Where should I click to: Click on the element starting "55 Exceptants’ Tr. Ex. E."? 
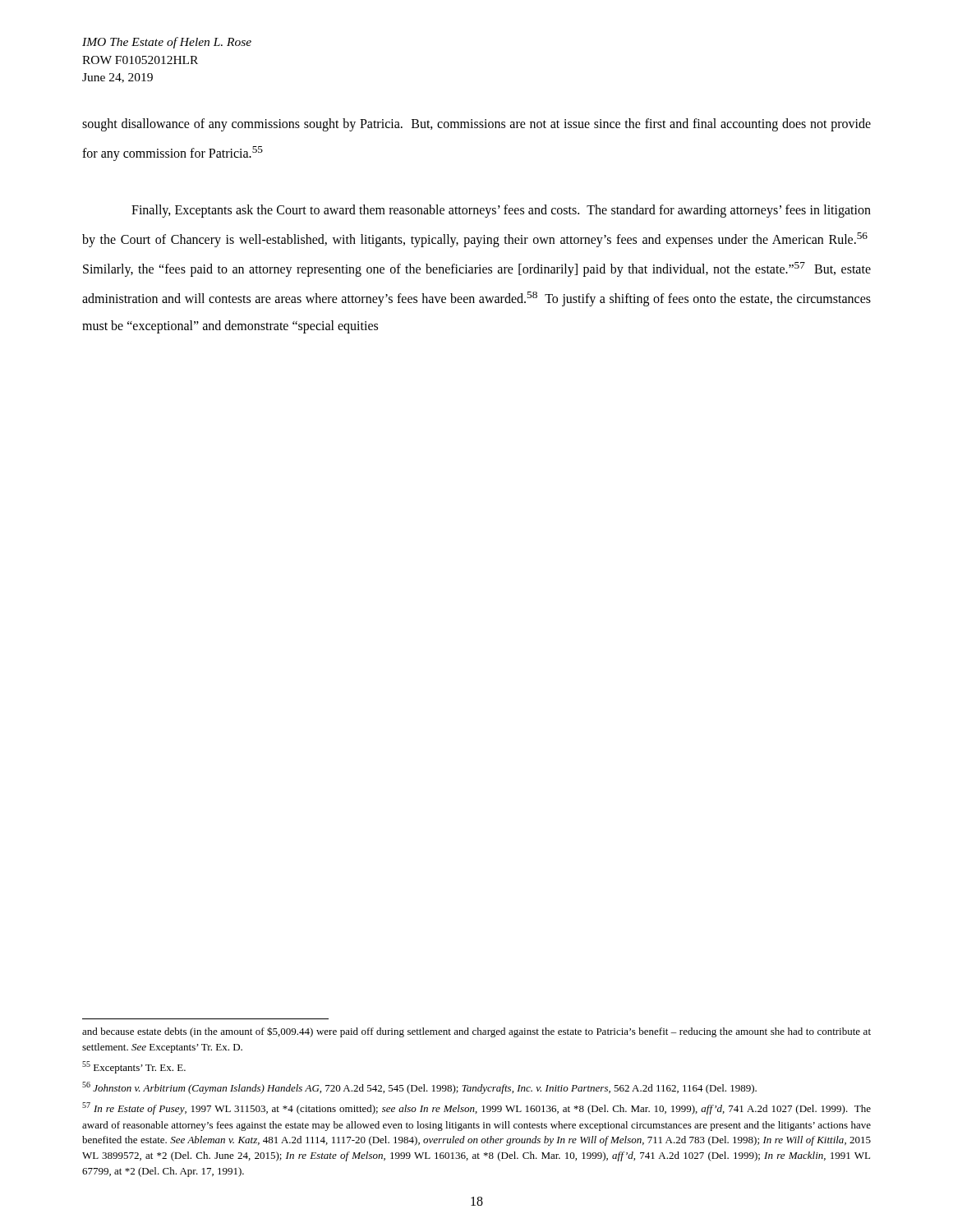click(x=134, y=1067)
